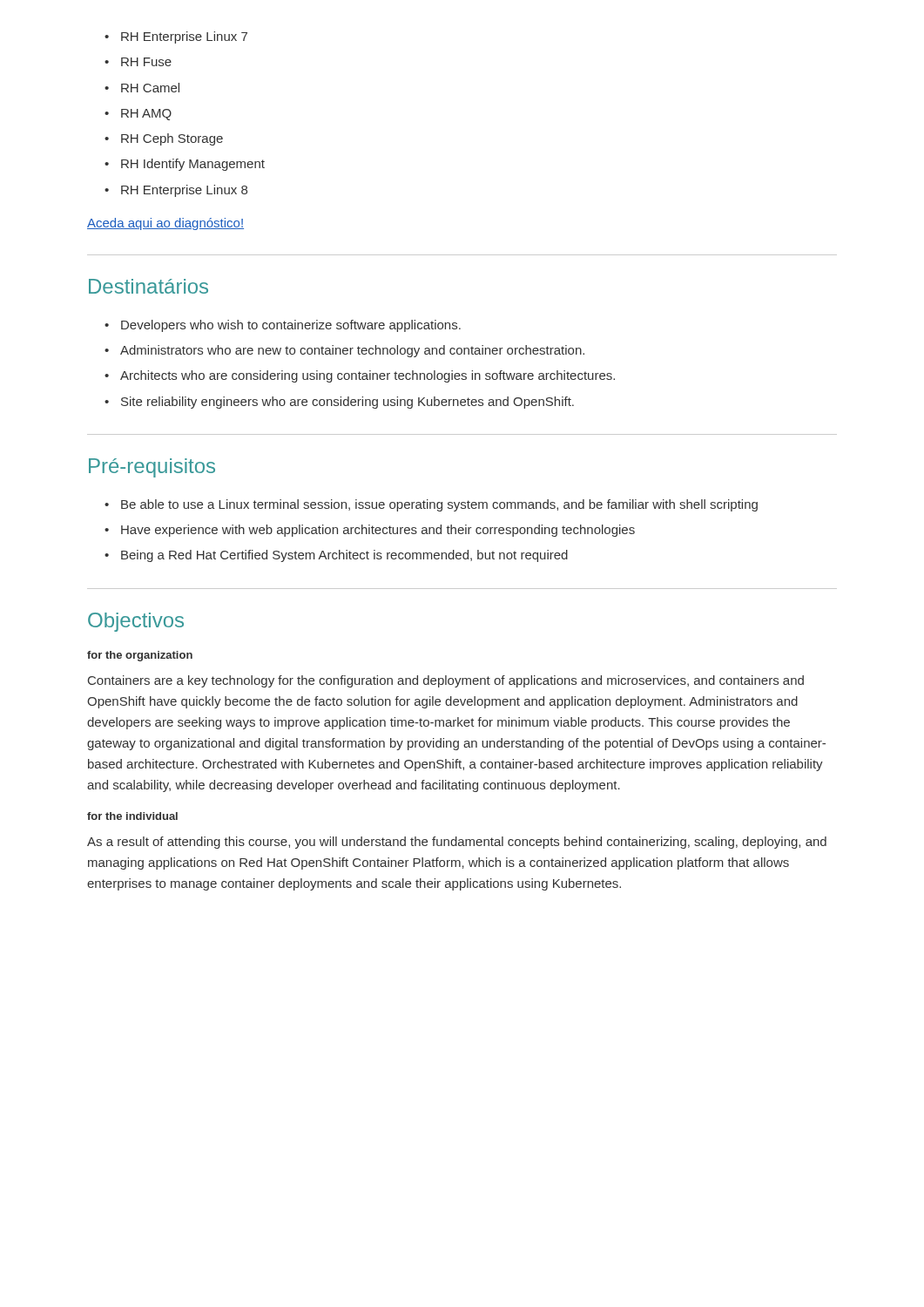Locate the text "RH Camel"

[150, 87]
